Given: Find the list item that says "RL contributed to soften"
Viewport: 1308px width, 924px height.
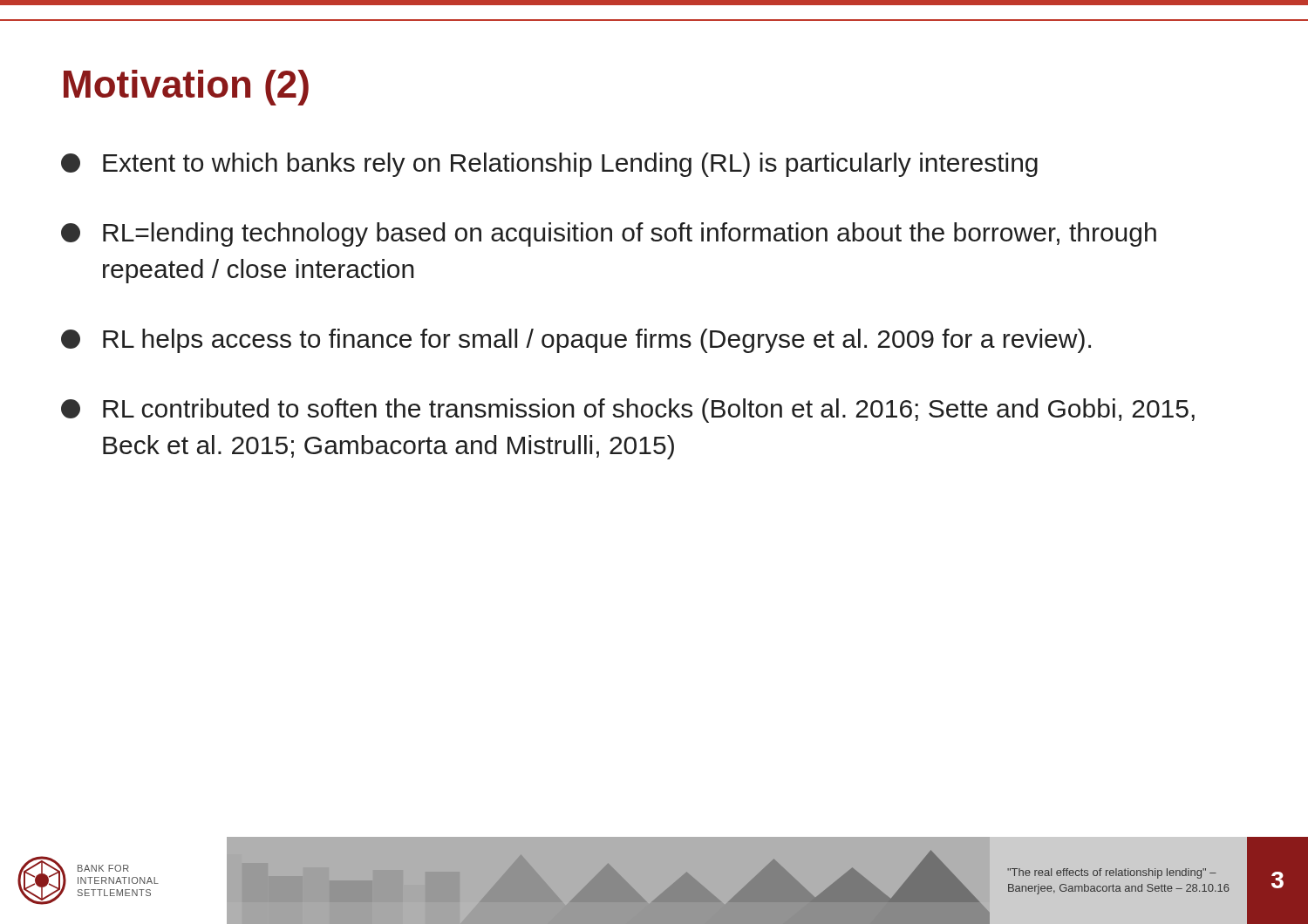Looking at the screenshot, I should (654, 427).
